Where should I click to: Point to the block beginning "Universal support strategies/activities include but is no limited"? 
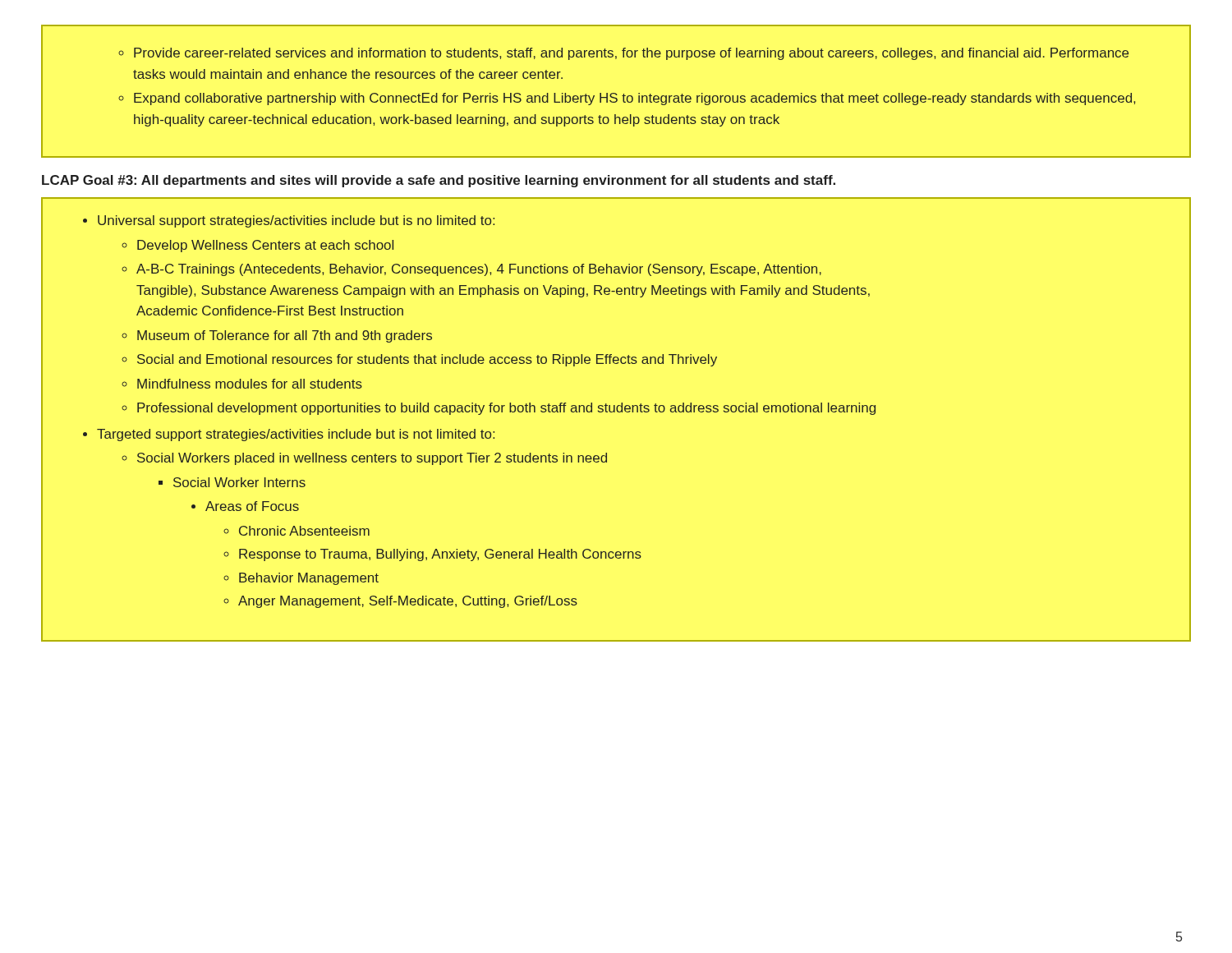click(296, 221)
